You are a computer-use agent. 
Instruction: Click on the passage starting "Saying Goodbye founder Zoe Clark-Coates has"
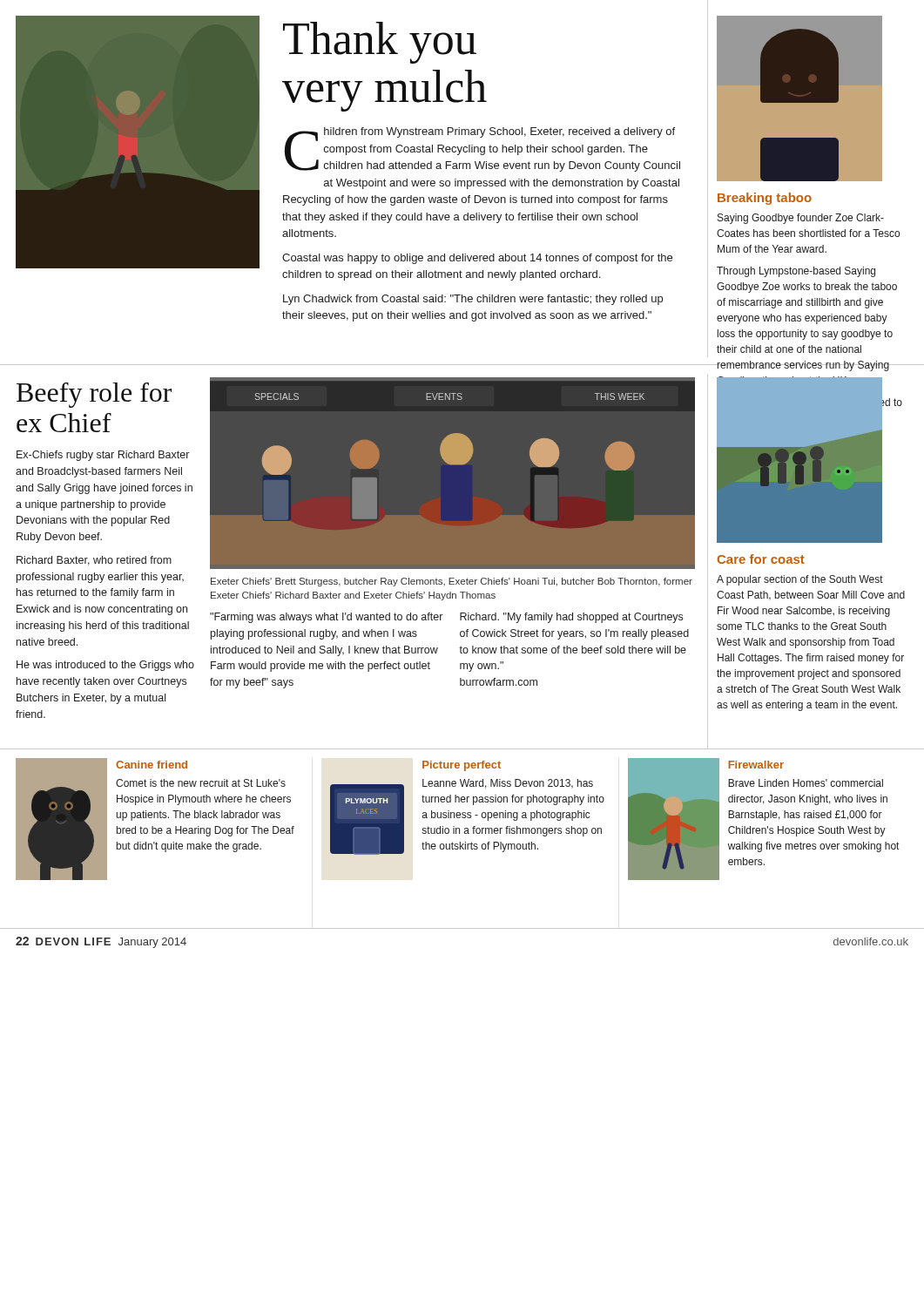813,318
